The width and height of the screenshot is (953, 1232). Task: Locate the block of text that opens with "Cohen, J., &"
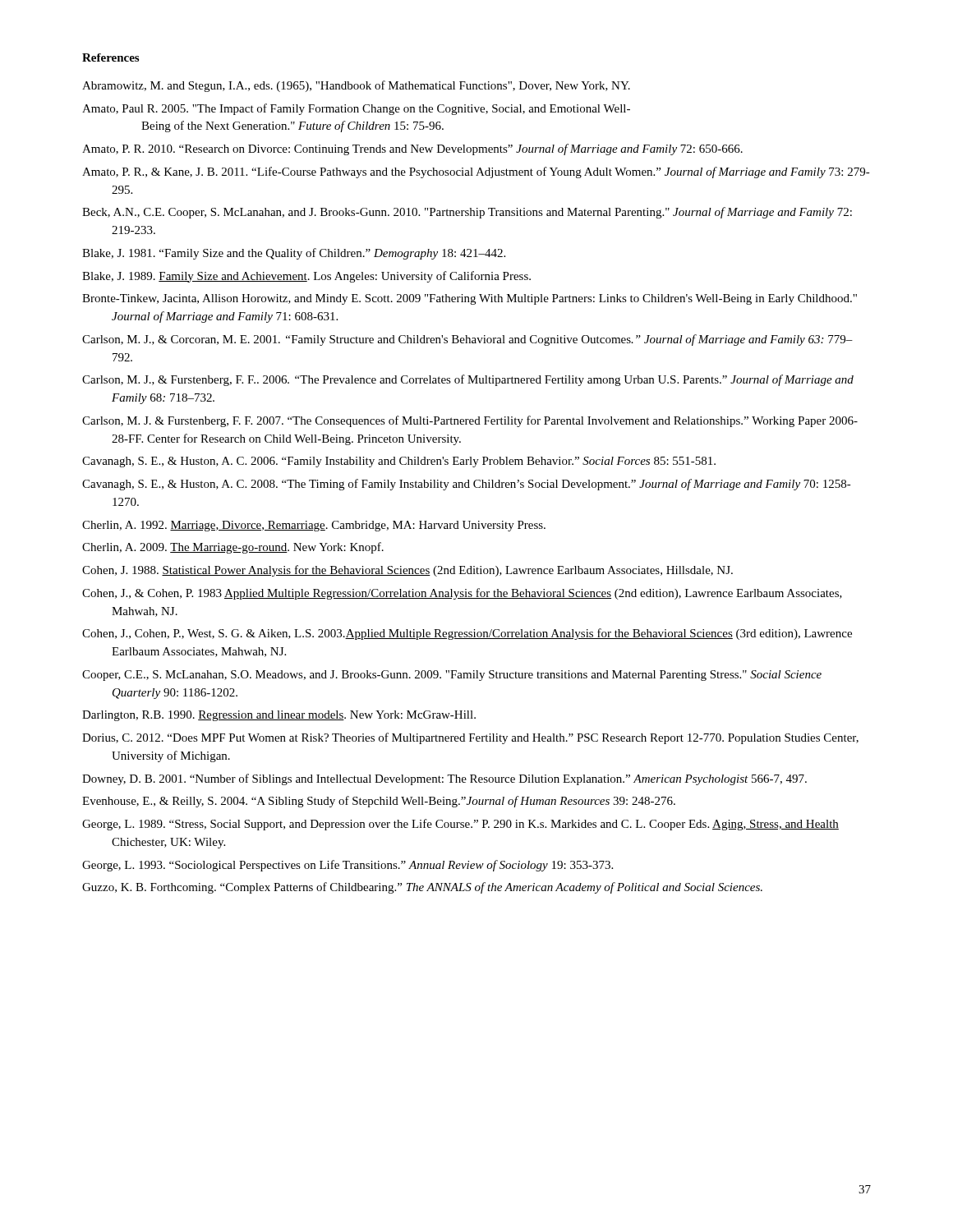(462, 602)
